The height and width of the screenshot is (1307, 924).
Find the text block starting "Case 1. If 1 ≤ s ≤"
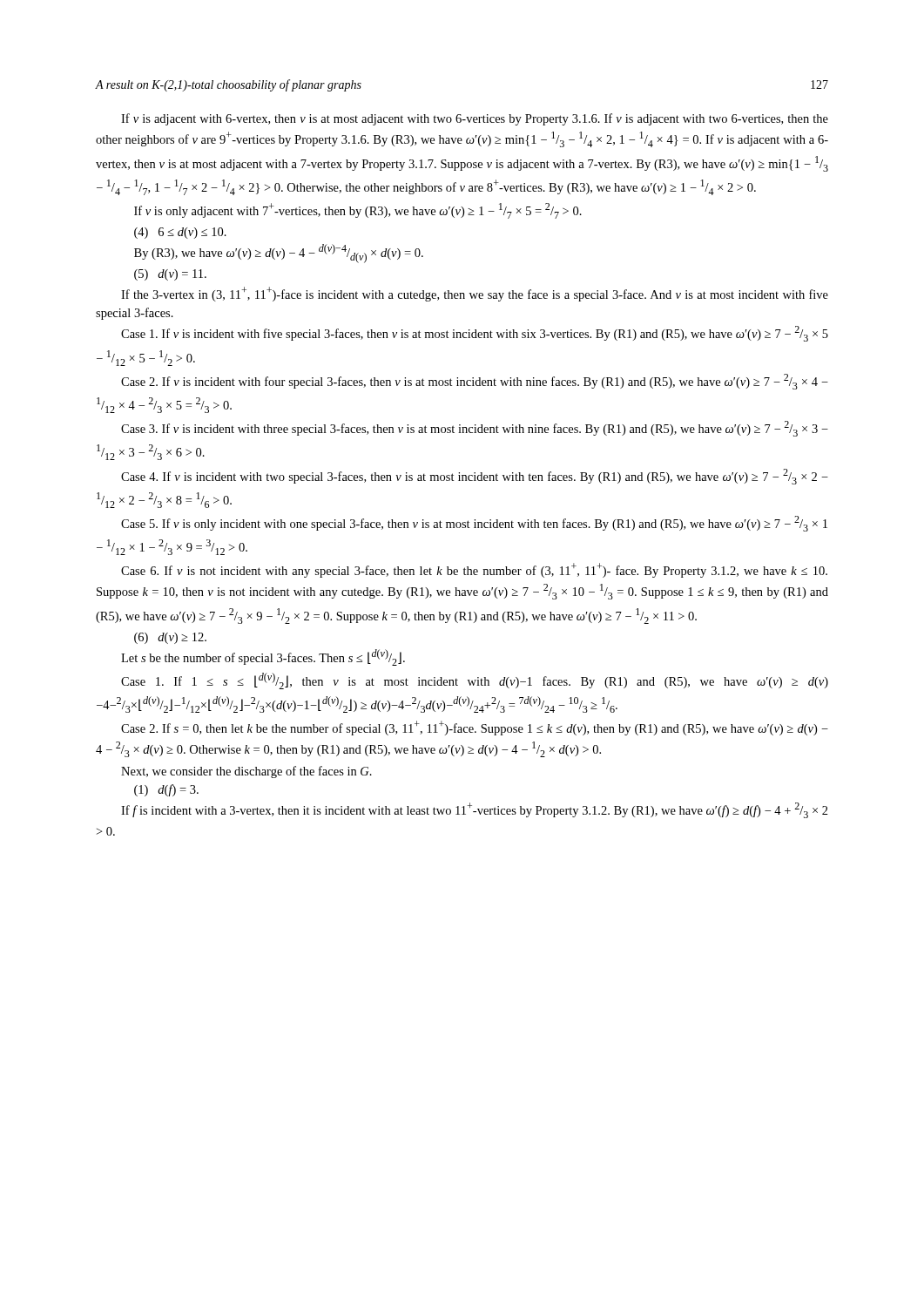(462, 694)
